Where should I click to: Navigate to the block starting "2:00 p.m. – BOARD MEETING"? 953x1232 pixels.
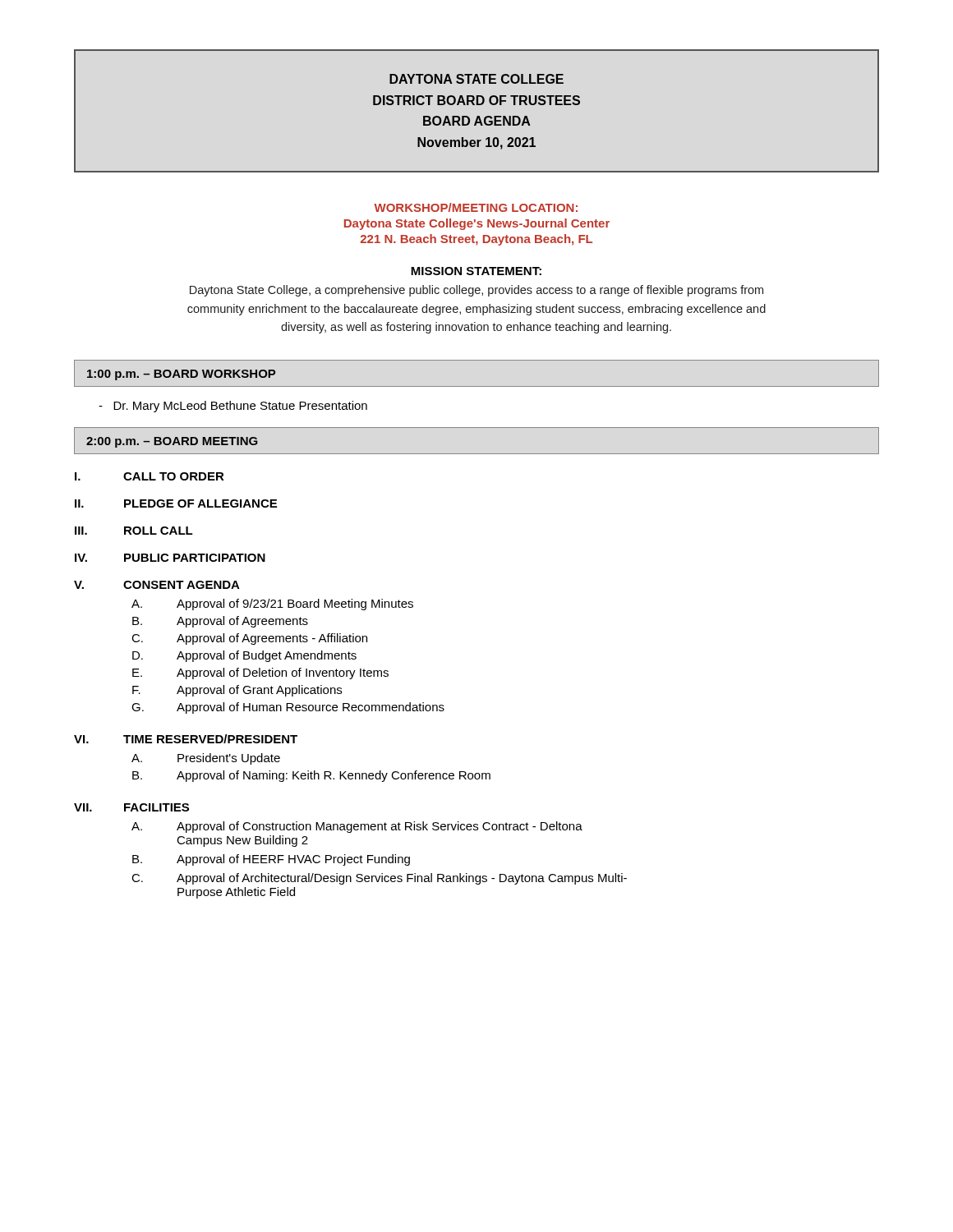point(172,441)
